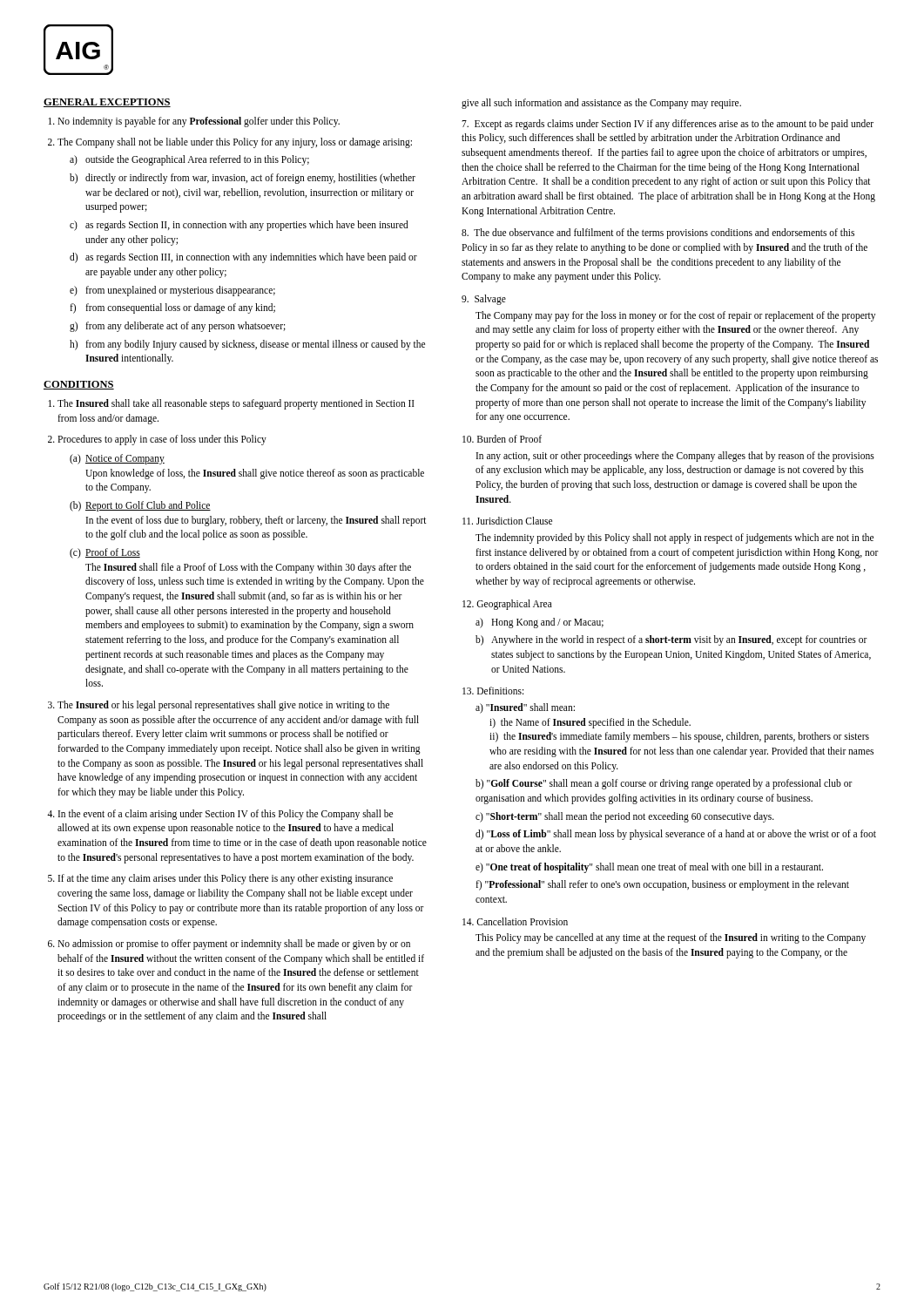The image size is (924, 1307).
Task: Point to the region starting "The Insured shall take all reasonable"
Action: click(x=236, y=411)
